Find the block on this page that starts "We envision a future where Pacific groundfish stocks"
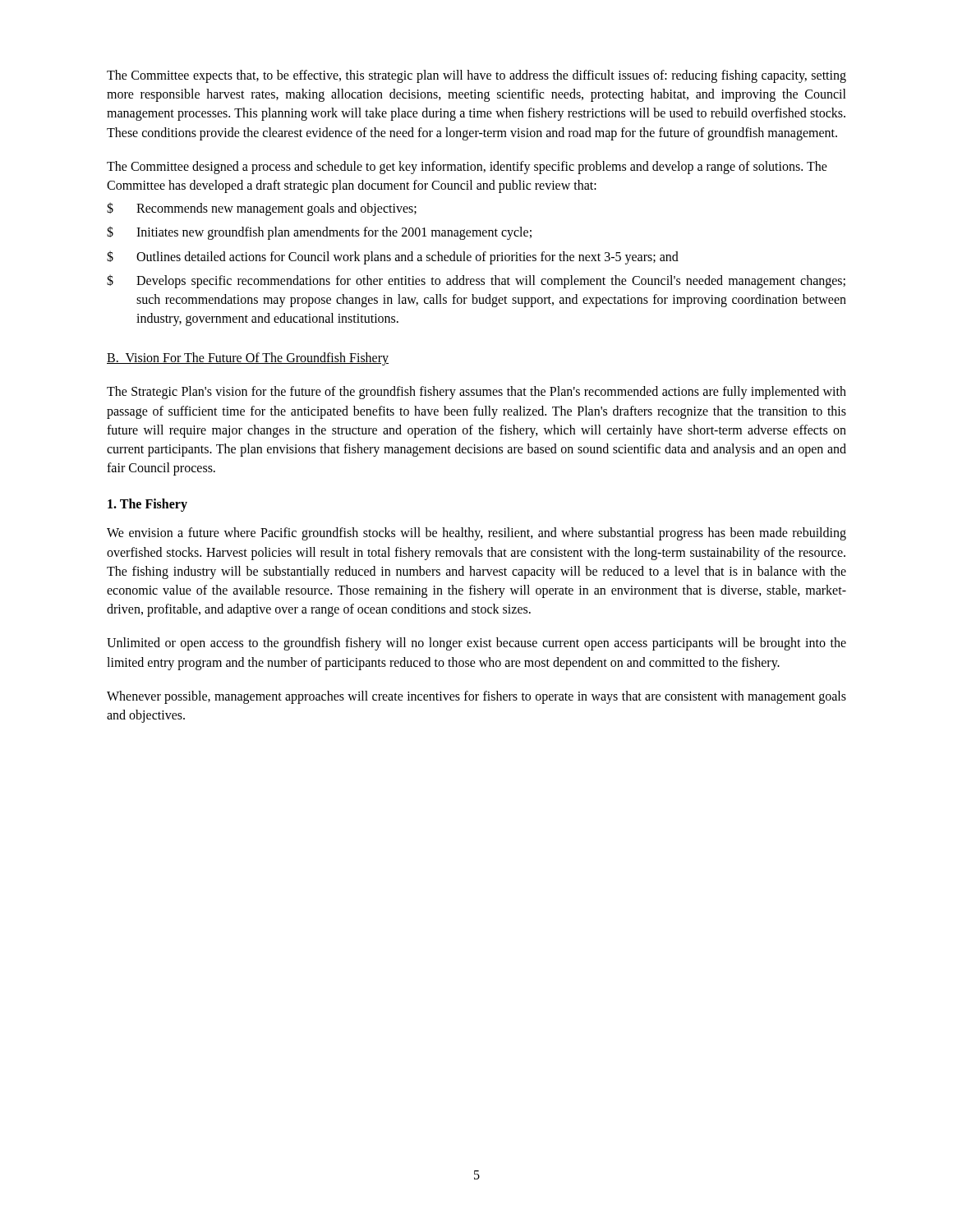The image size is (953, 1232). (476, 571)
